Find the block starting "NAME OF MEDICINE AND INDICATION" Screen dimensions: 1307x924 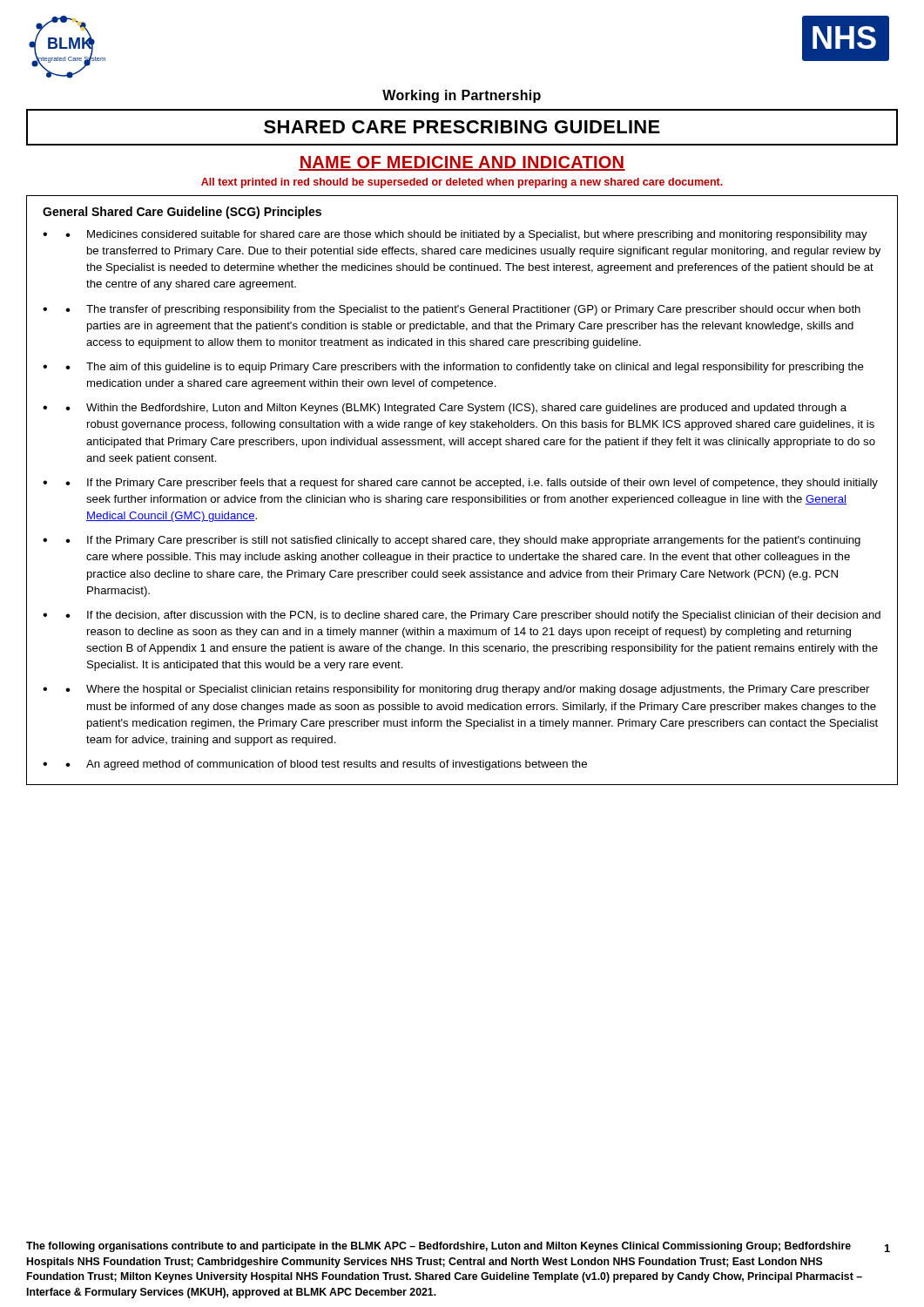pos(462,162)
